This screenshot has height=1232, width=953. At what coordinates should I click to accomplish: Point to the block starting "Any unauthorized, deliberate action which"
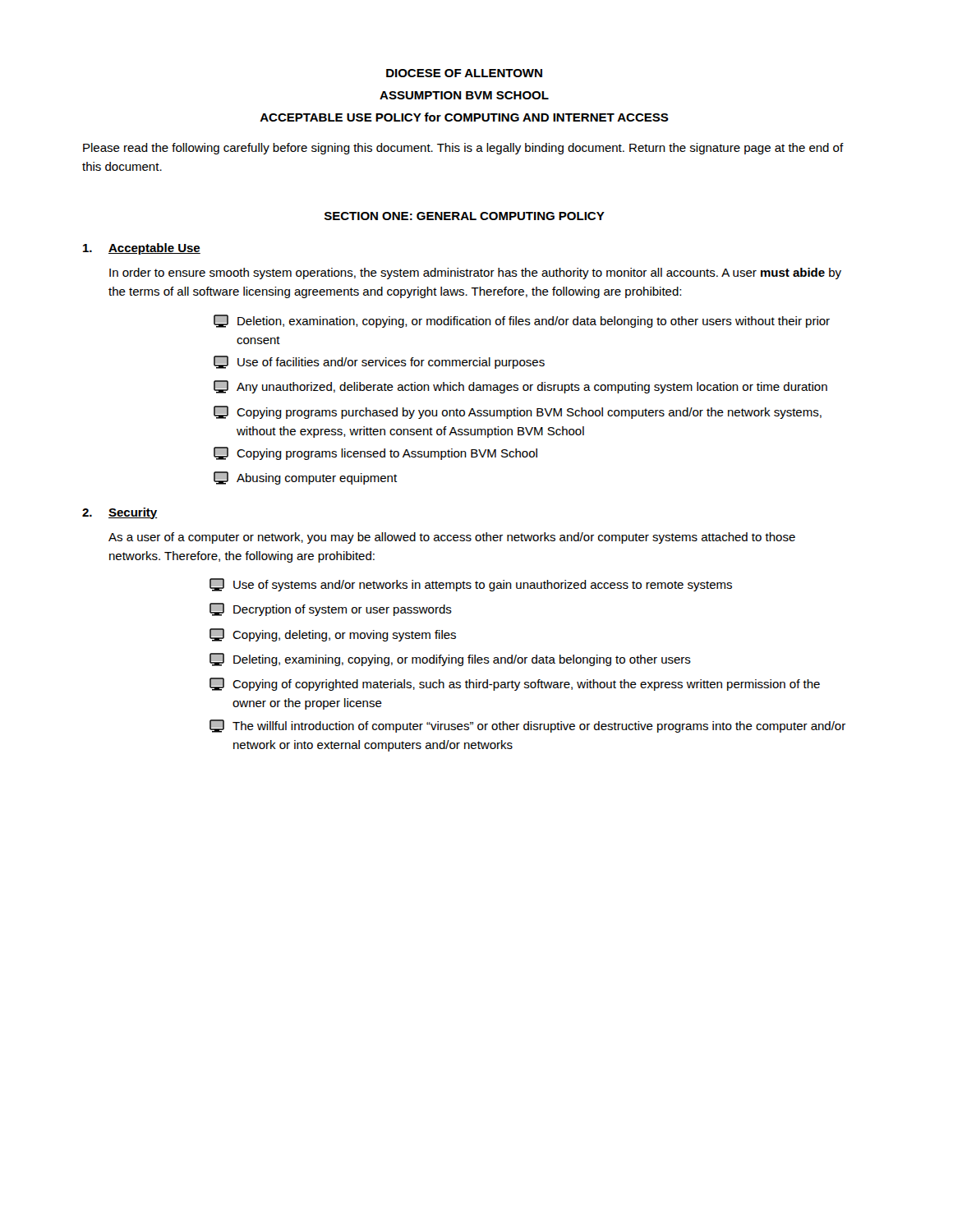[x=521, y=388]
